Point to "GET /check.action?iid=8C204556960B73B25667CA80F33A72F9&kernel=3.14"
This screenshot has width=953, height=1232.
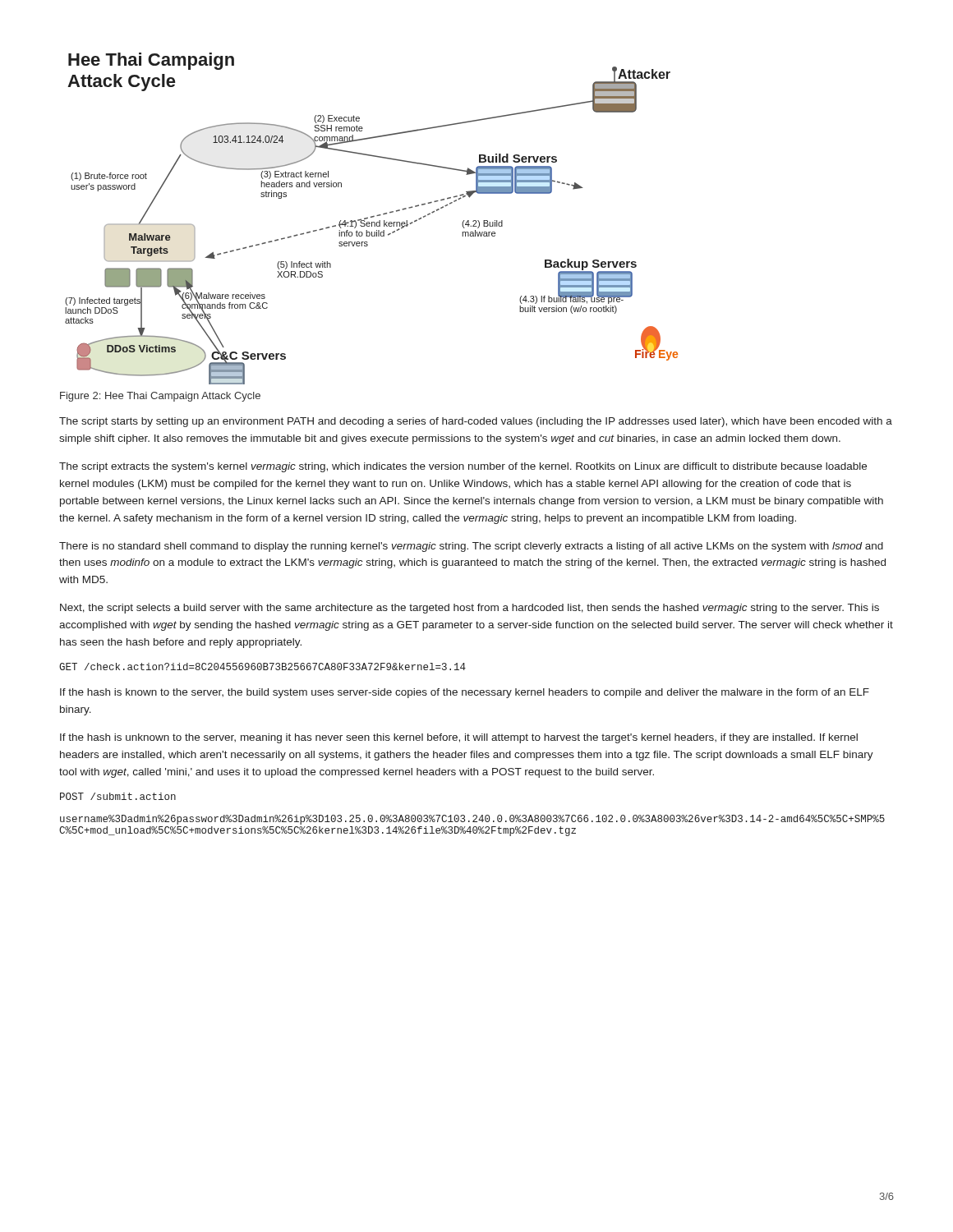click(x=263, y=668)
